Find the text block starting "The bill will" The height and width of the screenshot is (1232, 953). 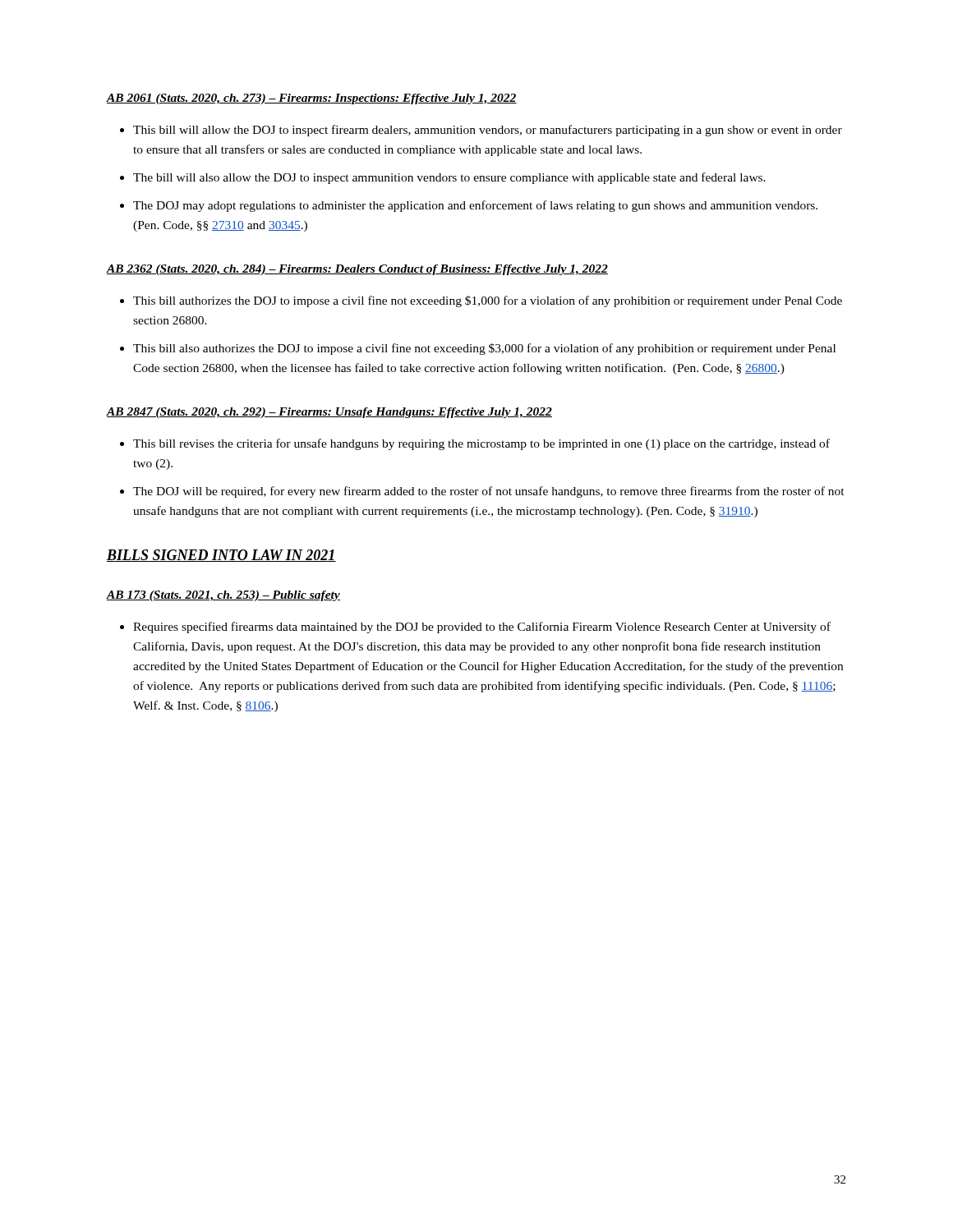[450, 177]
